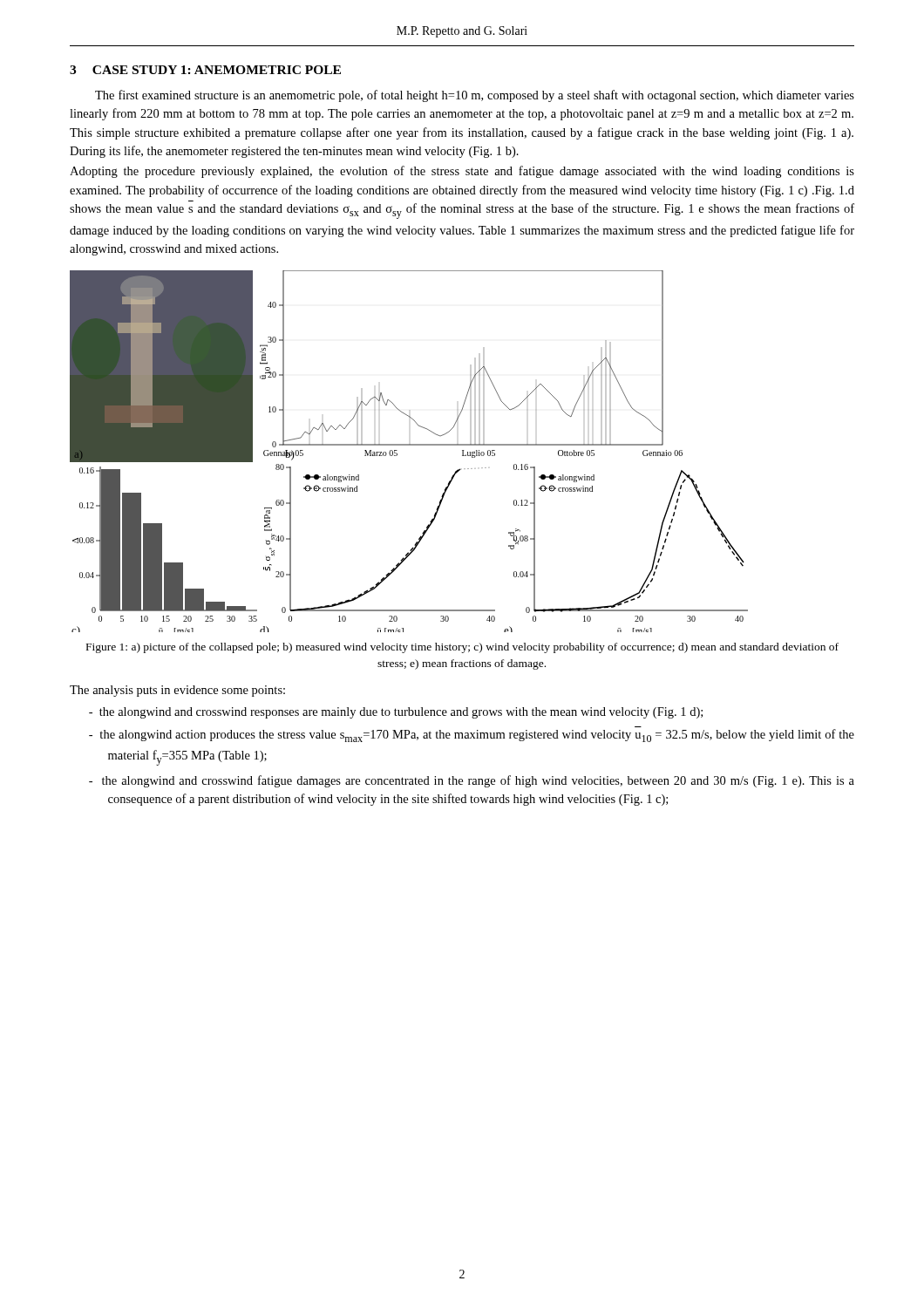This screenshot has width=924, height=1308.
Task: Select the caption containing "Figure 1: a)"
Action: click(462, 655)
